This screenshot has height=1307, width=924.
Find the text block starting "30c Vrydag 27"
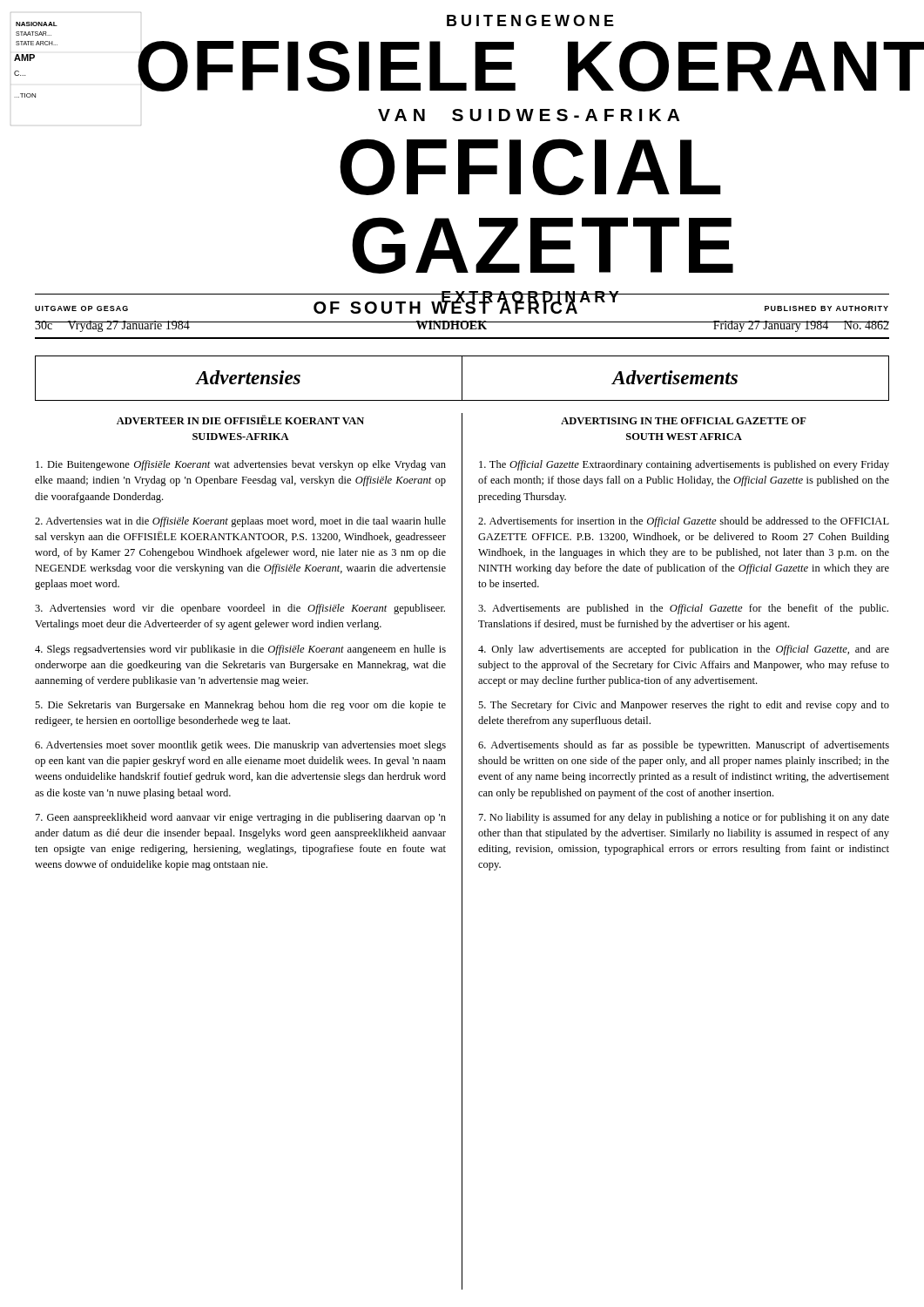coord(462,326)
